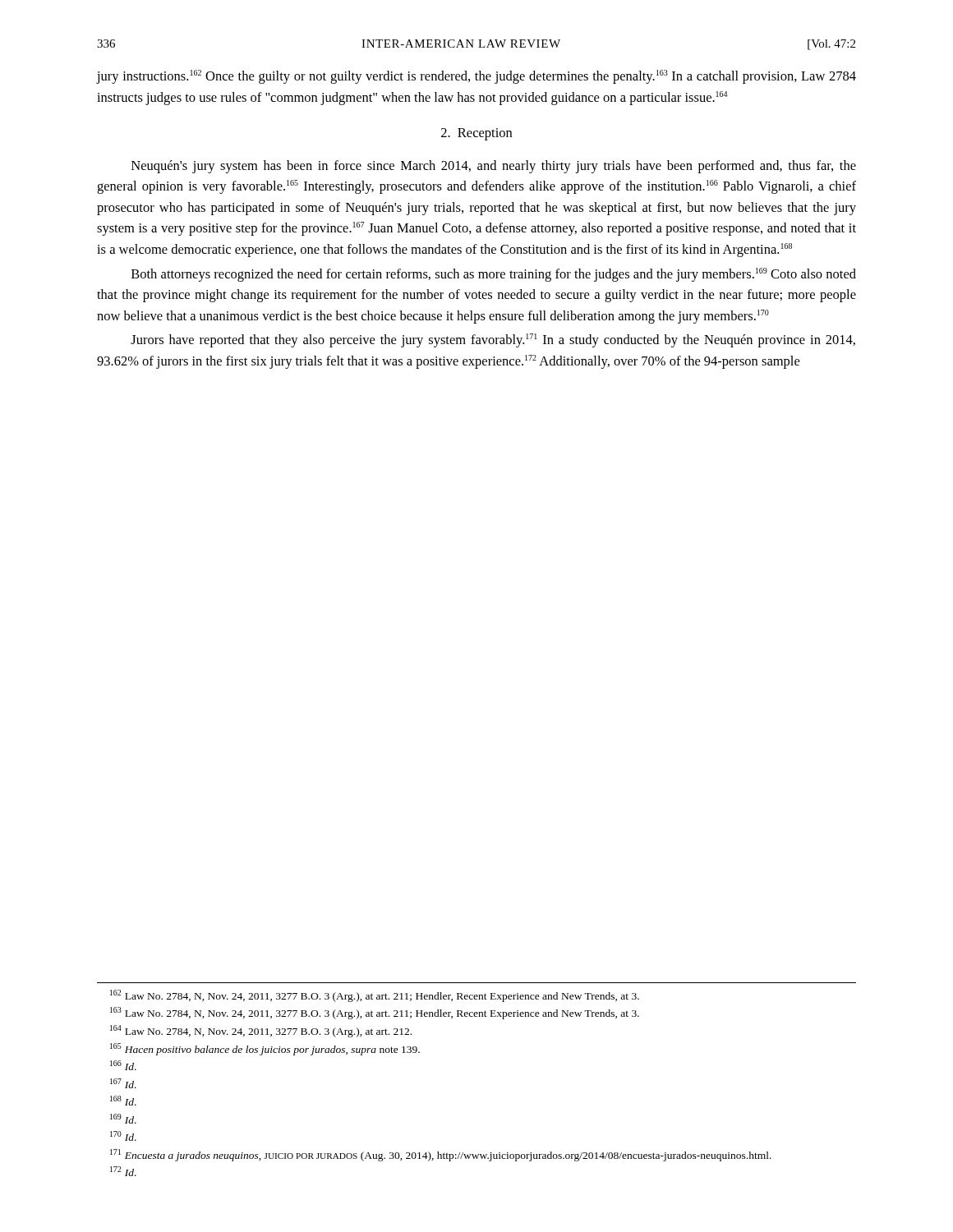Locate the block of text that opens with "Both attorneys recognized the need for"

click(x=476, y=295)
